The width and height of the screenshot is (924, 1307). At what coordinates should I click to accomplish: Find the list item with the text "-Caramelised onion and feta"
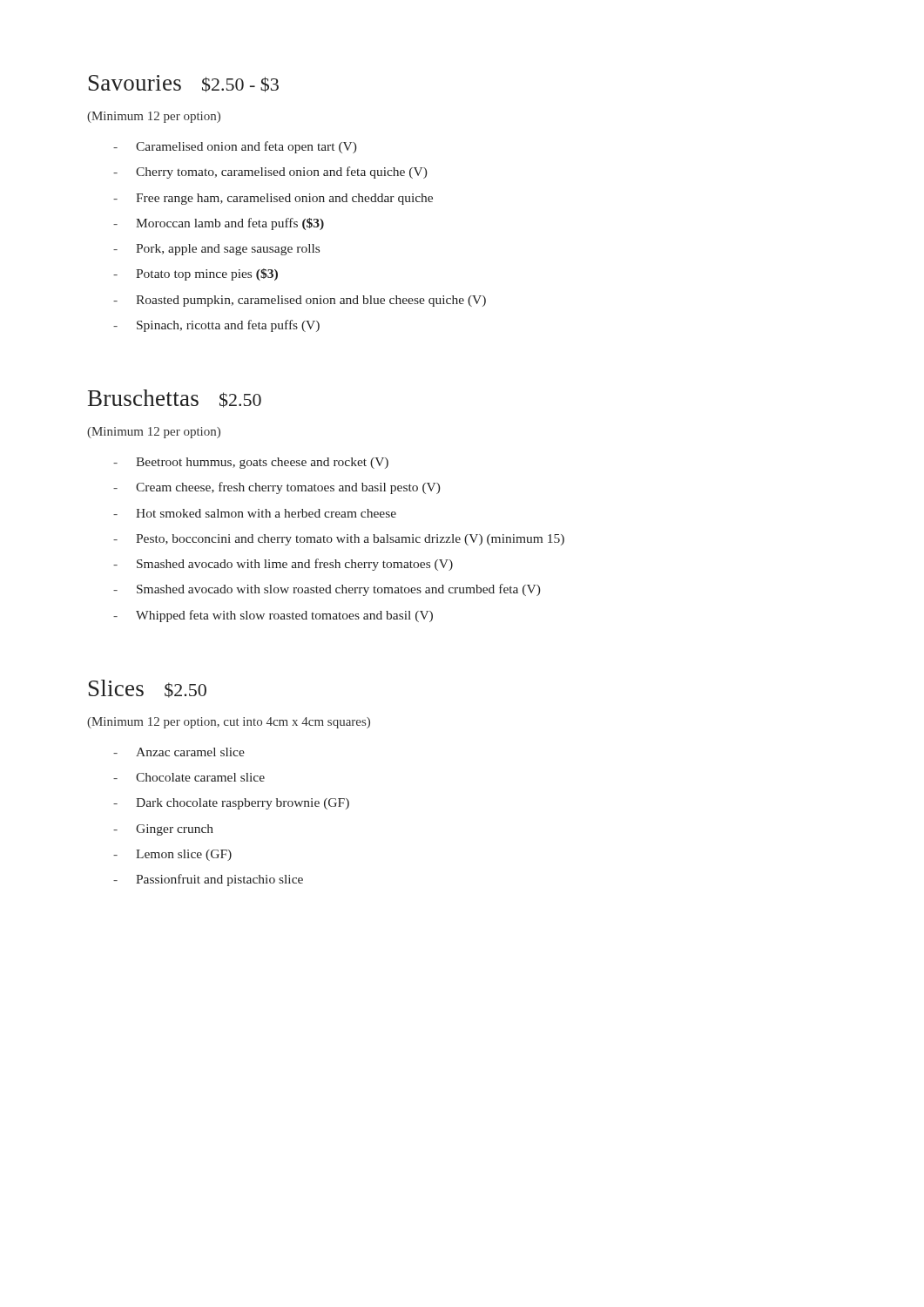[x=235, y=146]
